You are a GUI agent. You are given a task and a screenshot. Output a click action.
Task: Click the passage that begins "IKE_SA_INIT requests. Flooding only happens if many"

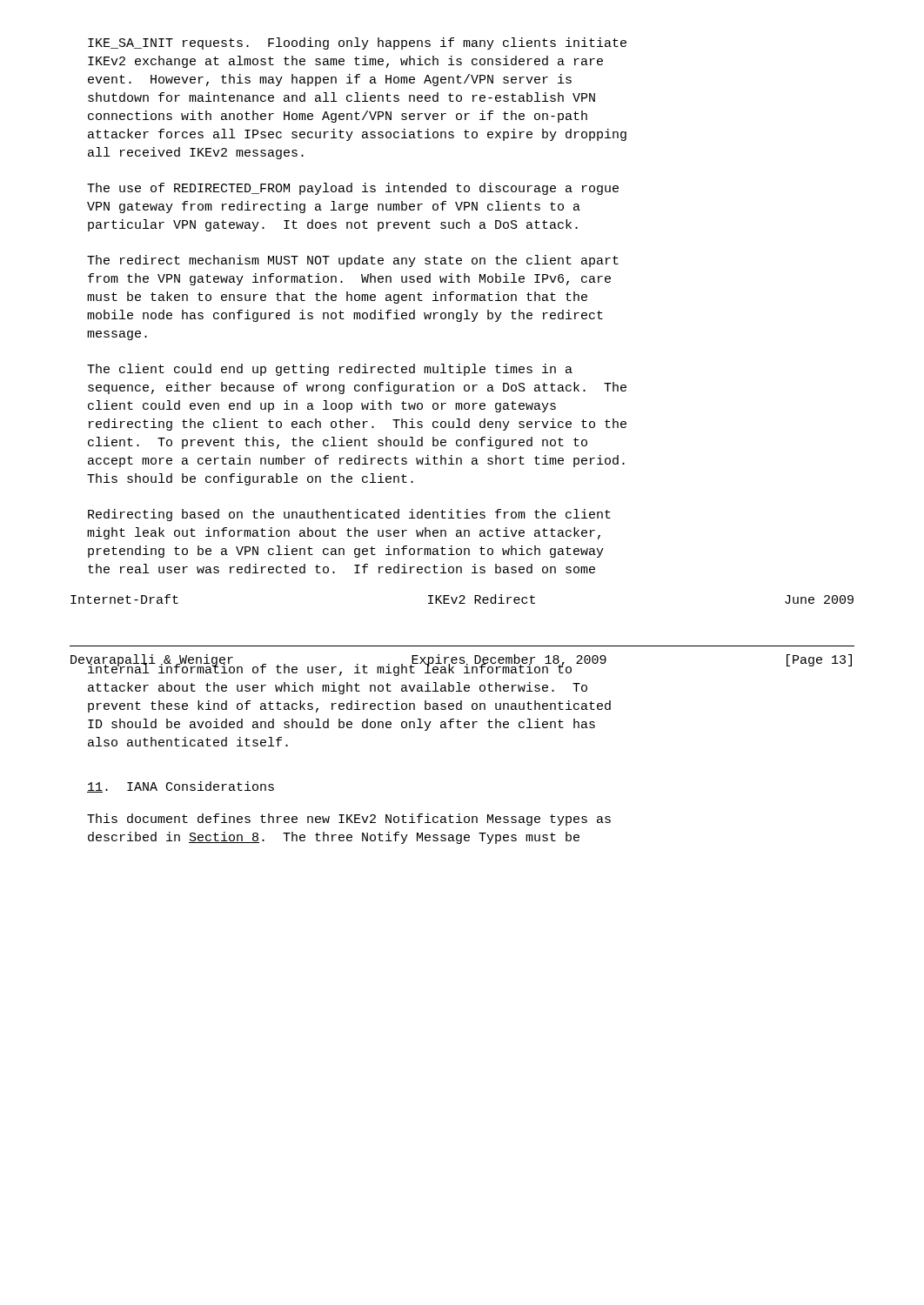point(357,99)
